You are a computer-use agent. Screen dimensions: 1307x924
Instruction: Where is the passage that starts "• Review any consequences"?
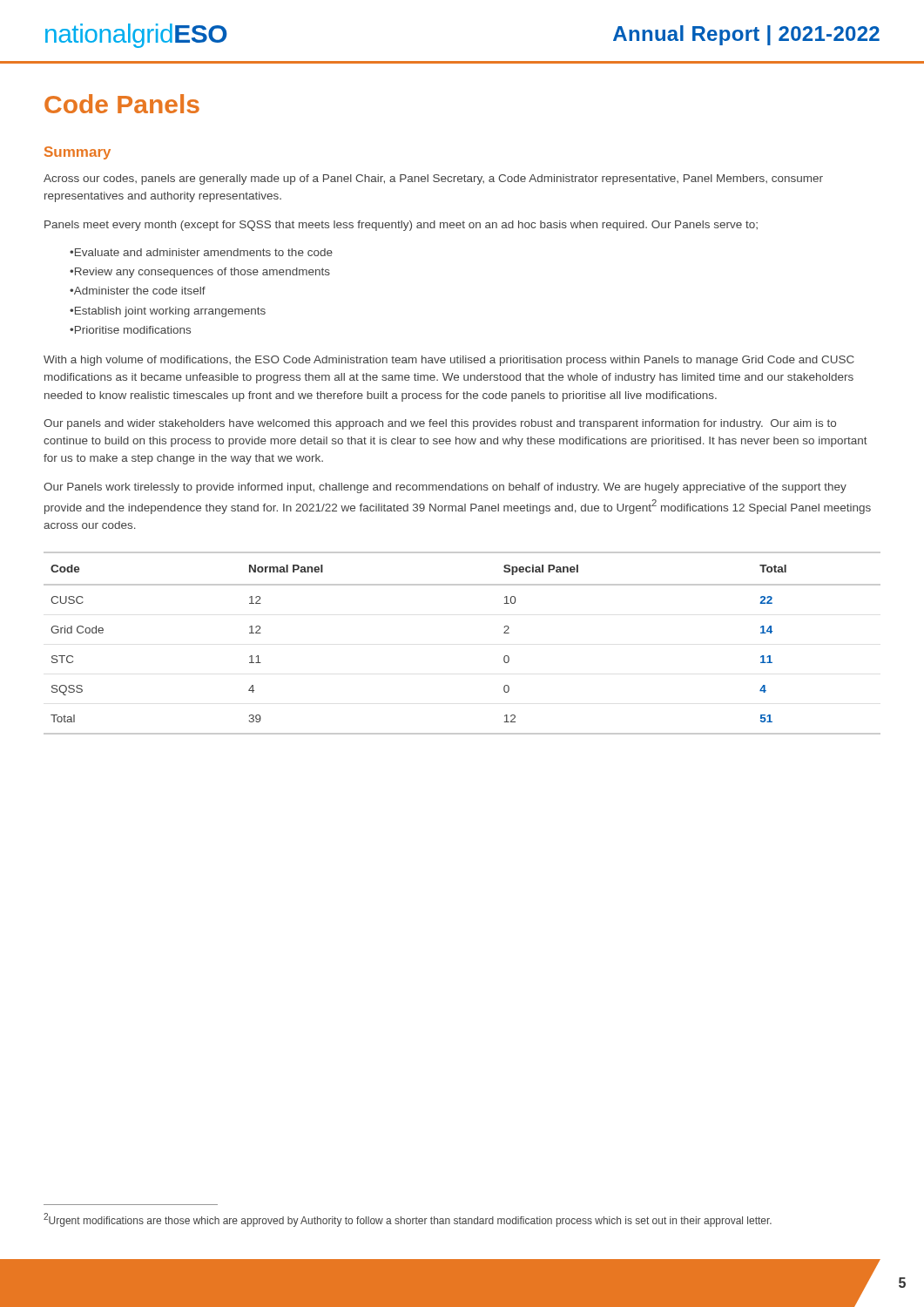click(187, 272)
